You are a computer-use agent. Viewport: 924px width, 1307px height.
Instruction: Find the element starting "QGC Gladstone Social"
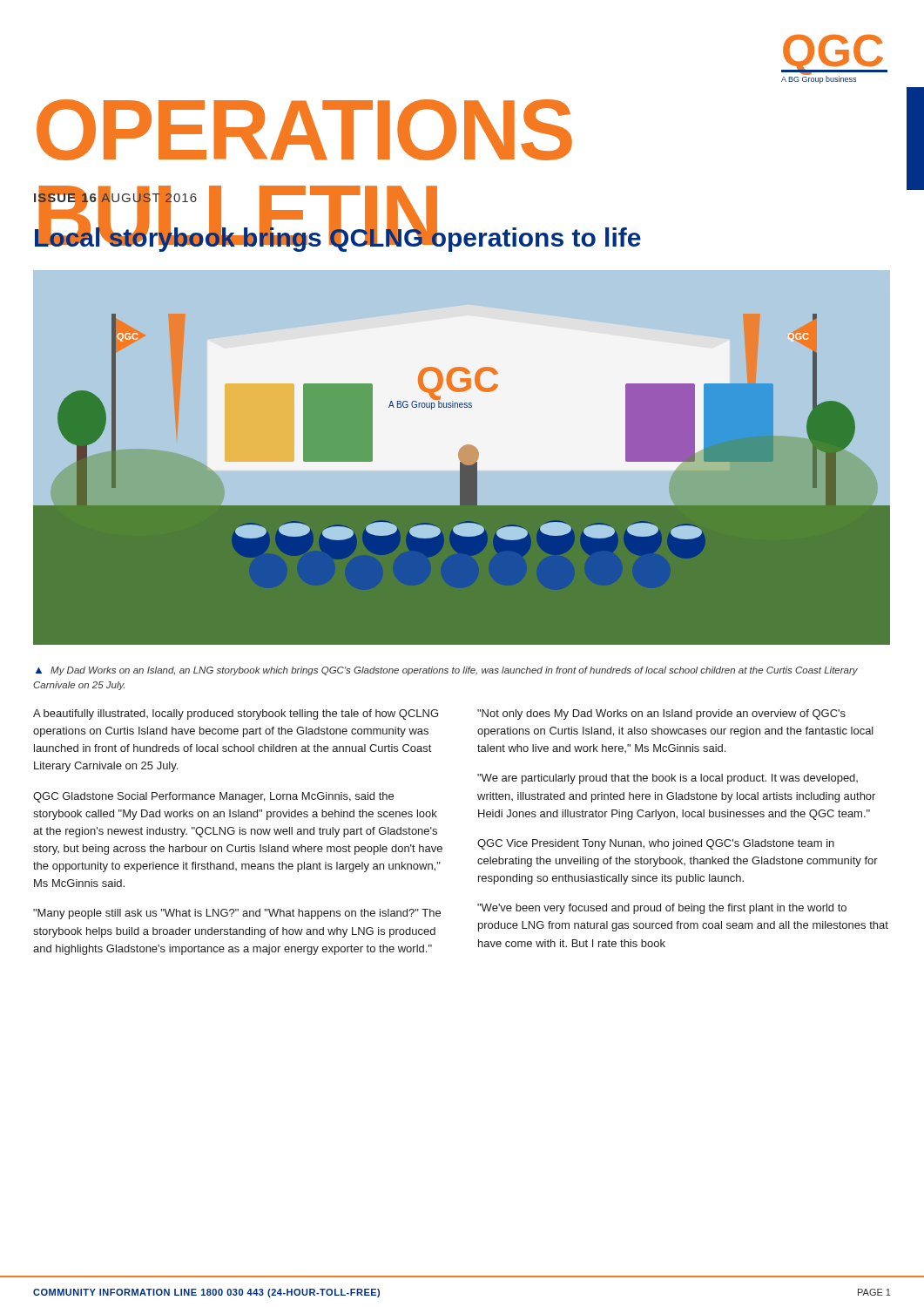(239, 840)
